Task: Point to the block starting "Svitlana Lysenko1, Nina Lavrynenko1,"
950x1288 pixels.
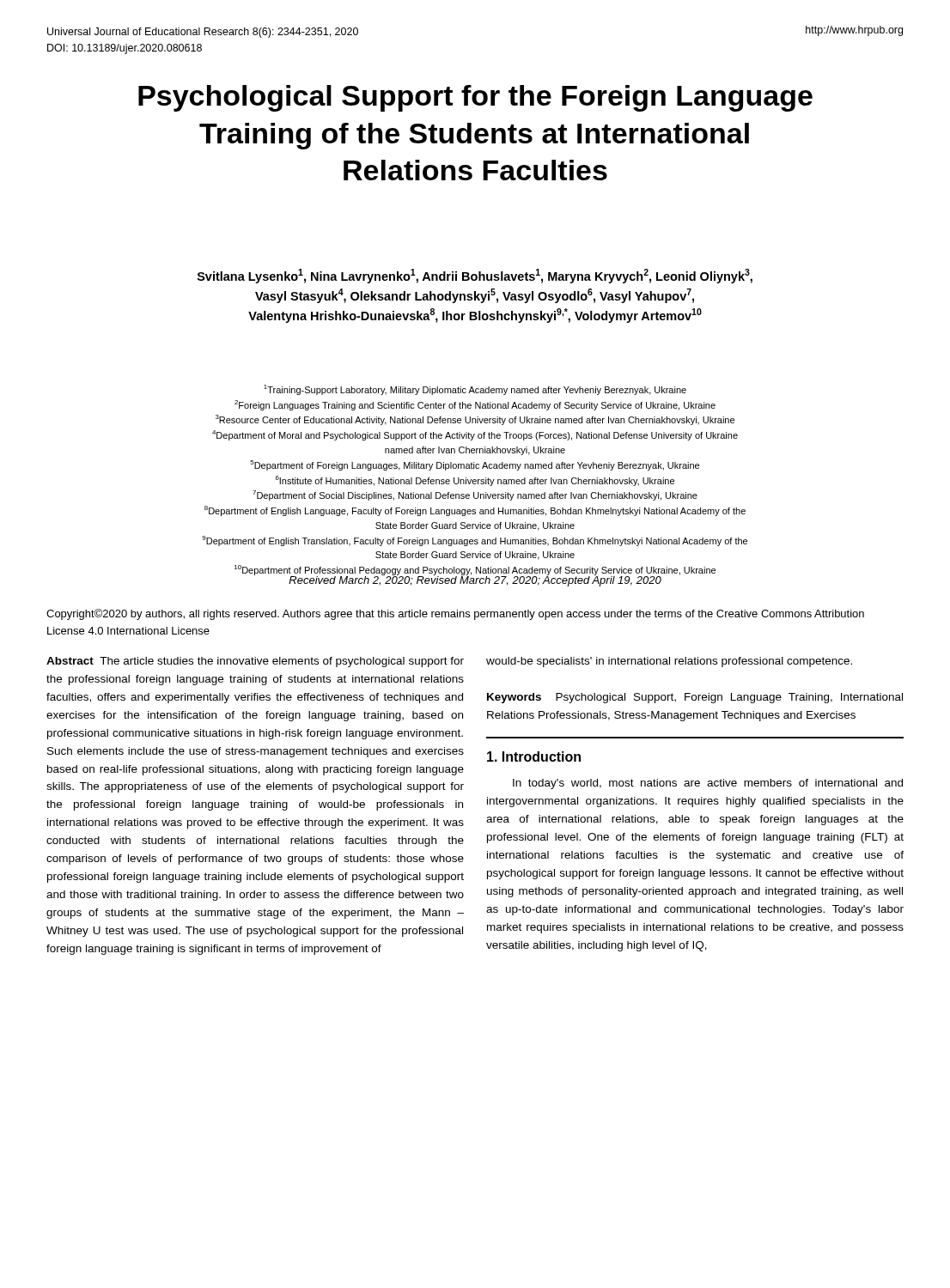Action: [475, 296]
